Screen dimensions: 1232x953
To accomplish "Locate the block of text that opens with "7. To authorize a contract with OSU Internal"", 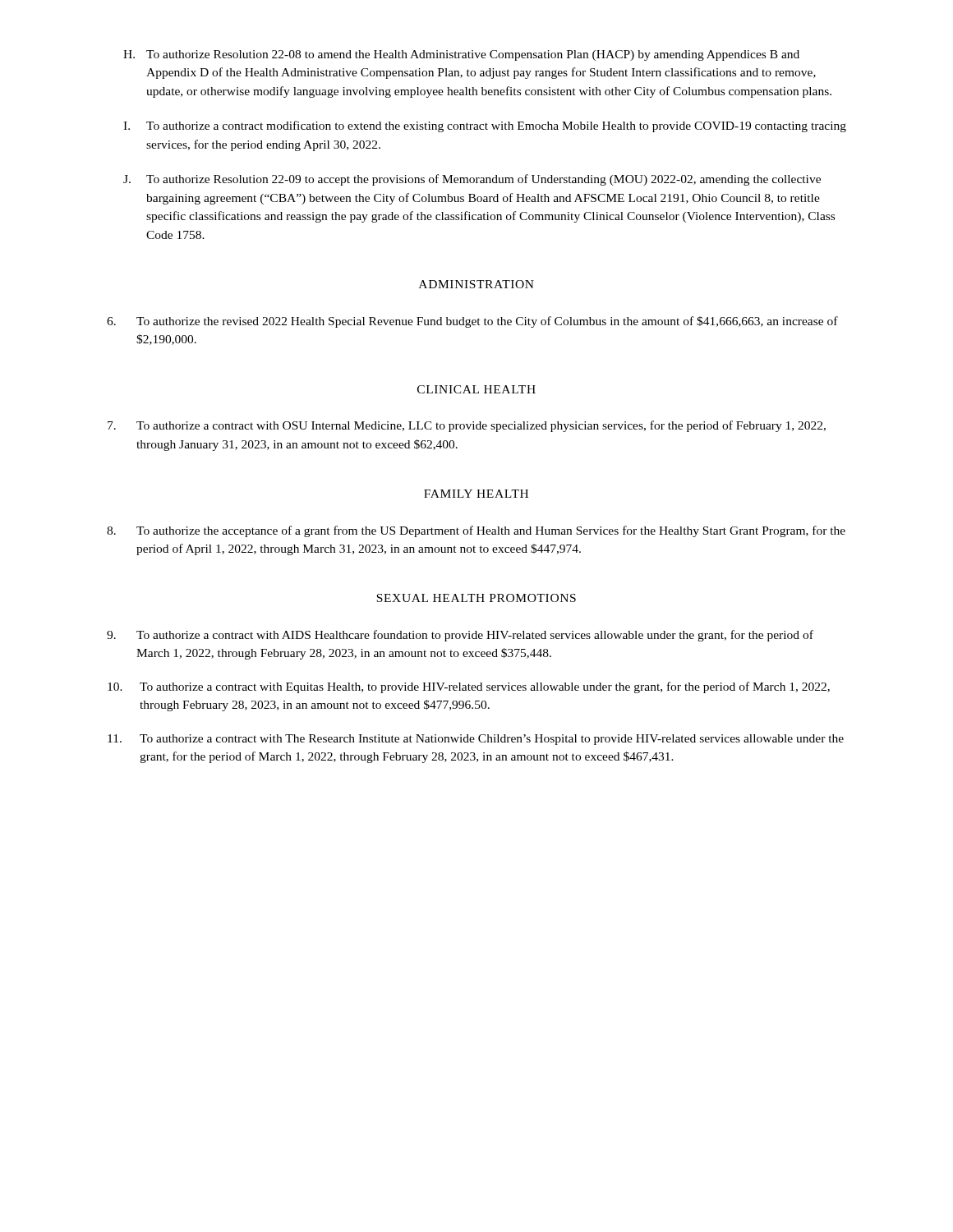I will pyautogui.click(x=476, y=435).
